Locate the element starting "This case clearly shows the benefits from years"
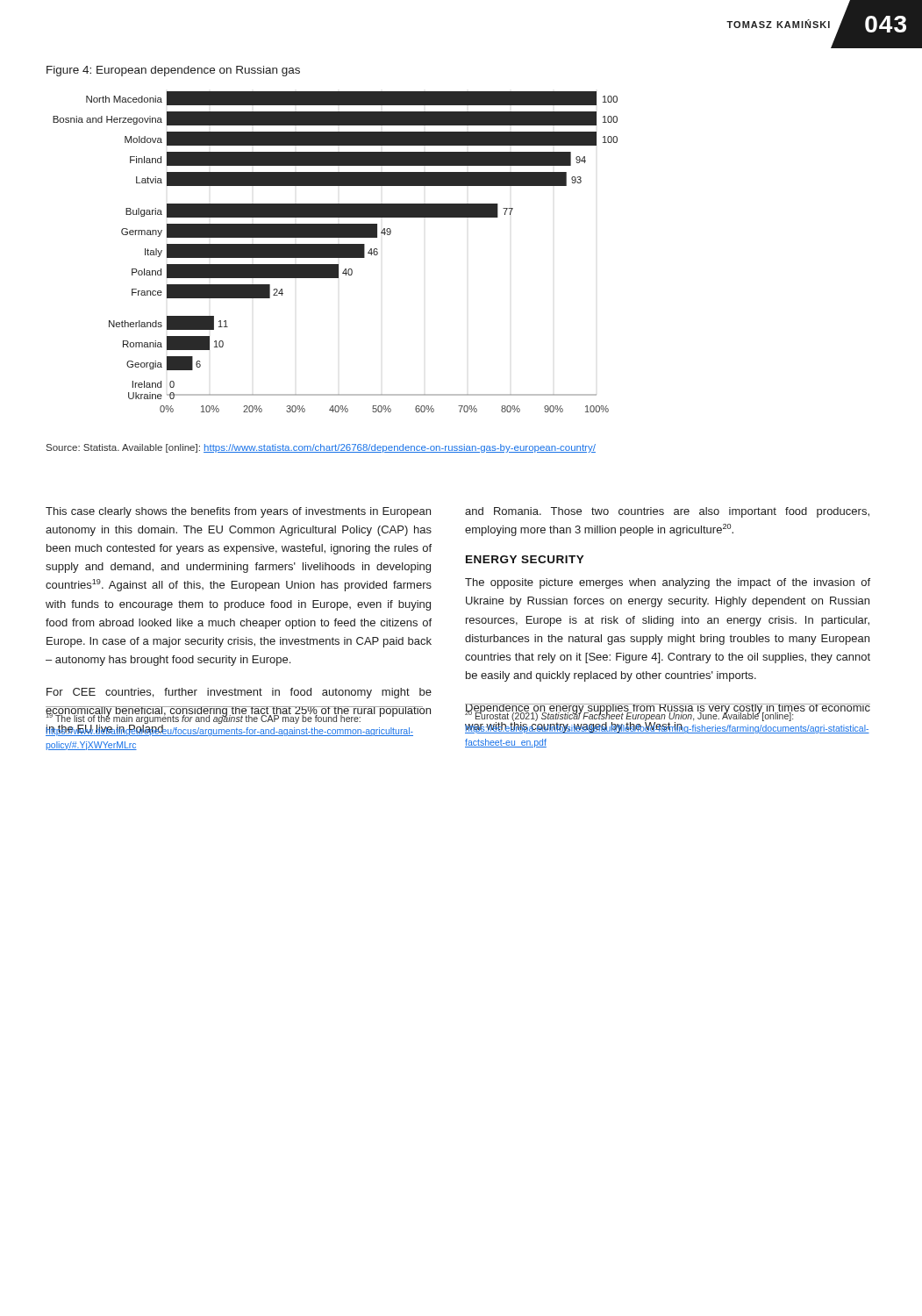 tap(239, 585)
